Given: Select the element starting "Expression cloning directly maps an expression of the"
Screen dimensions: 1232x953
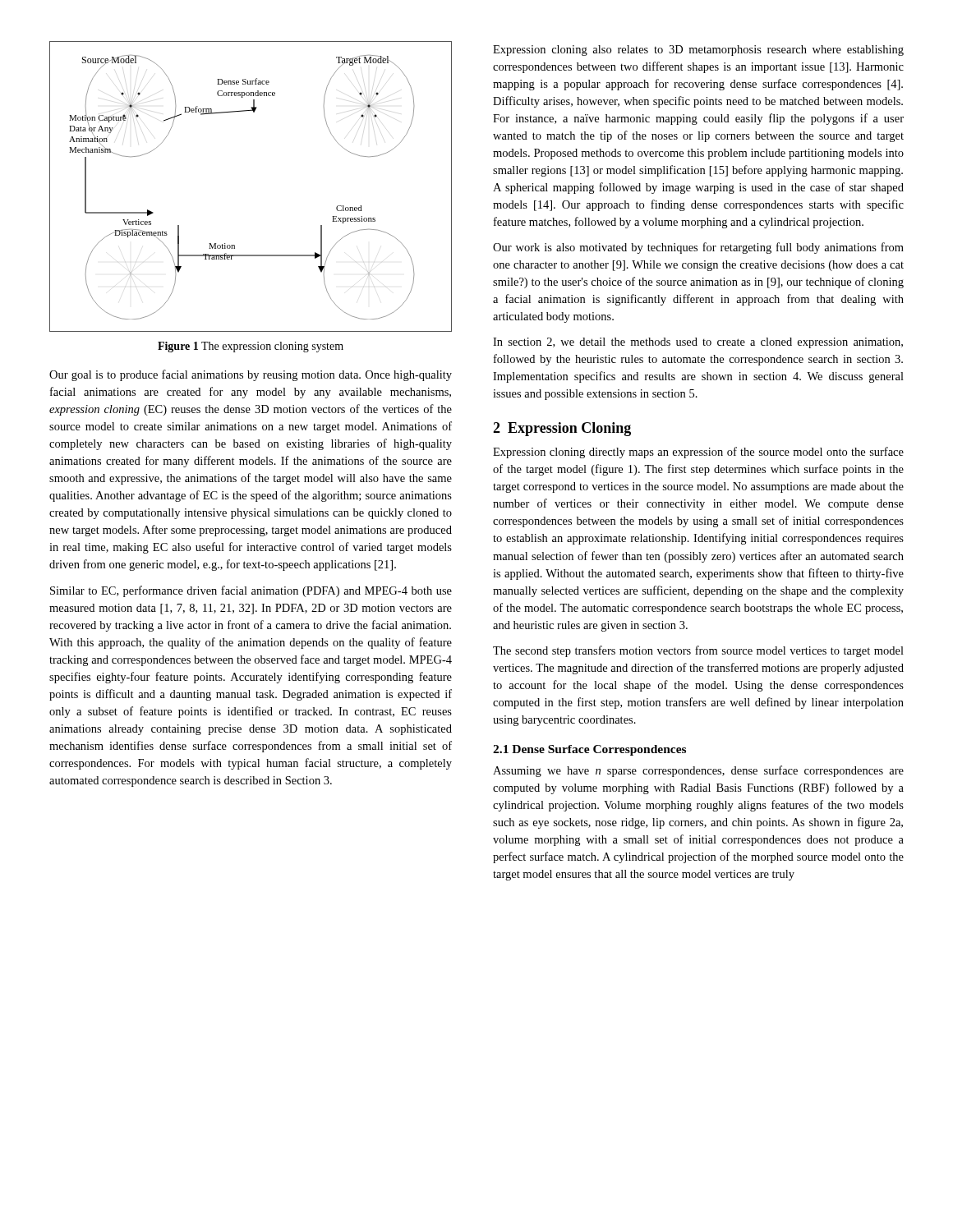Looking at the screenshot, I should pos(698,539).
